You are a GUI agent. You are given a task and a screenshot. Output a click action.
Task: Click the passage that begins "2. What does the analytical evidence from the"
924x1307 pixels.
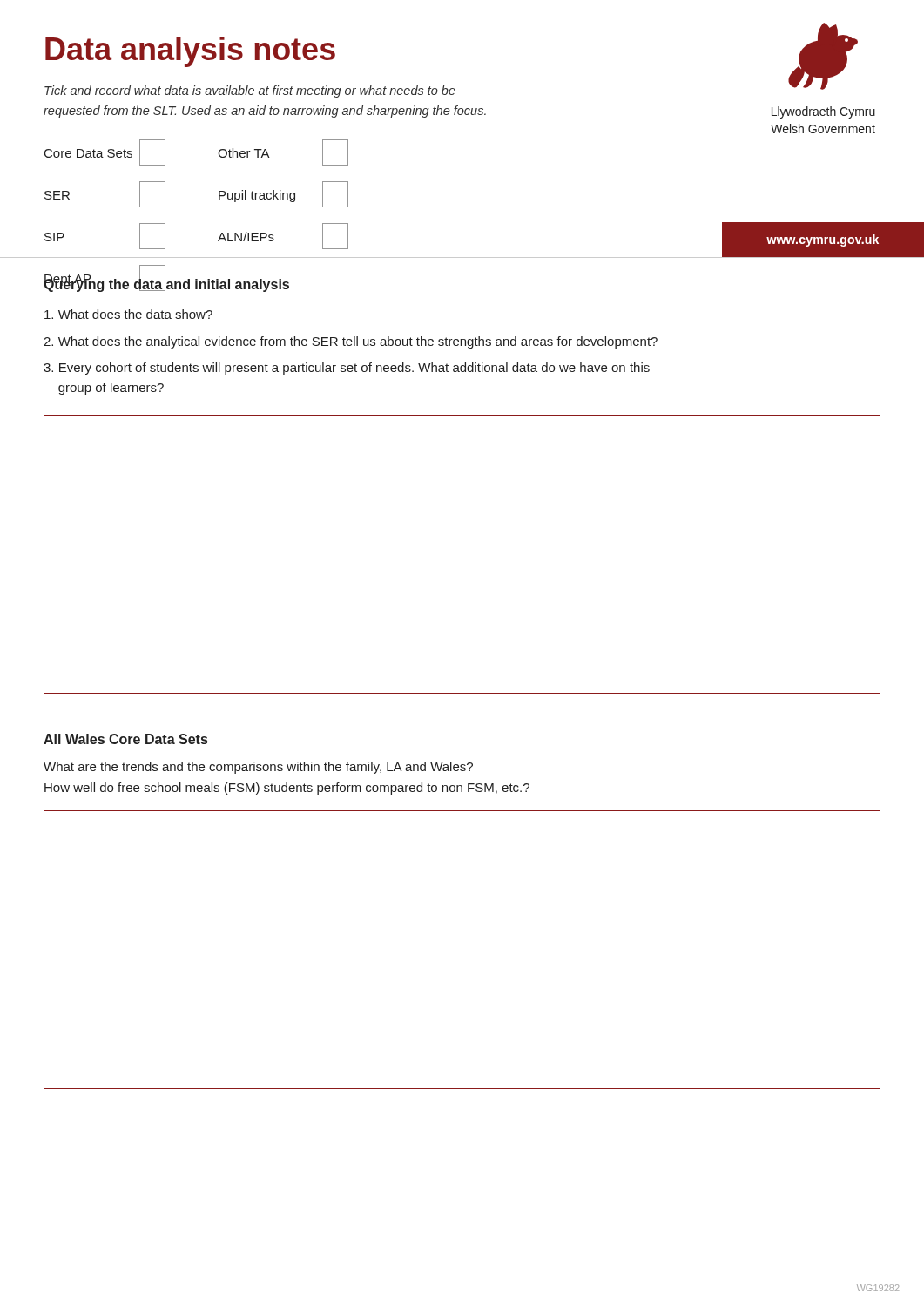[351, 341]
